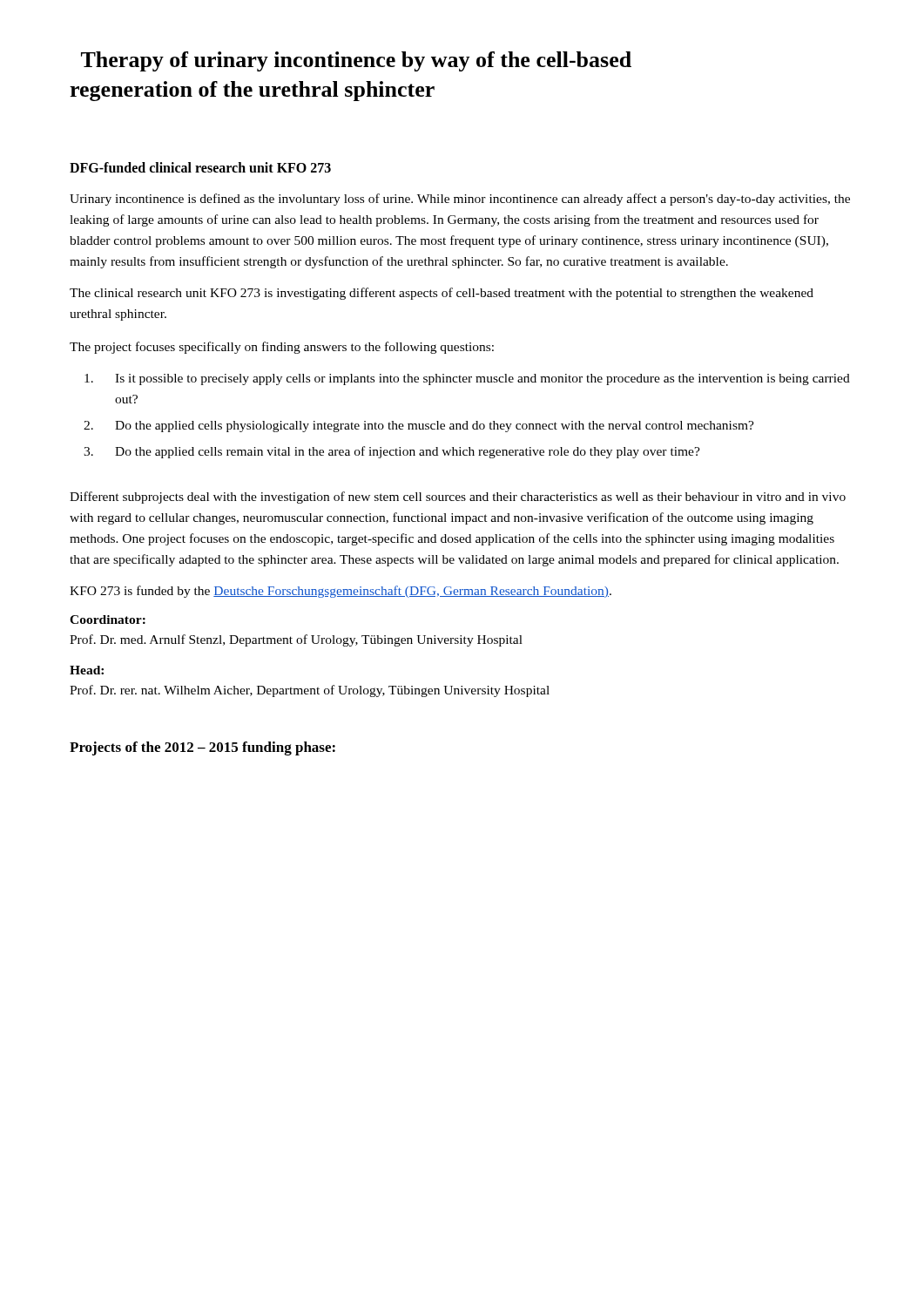Locate the block of text that opens with "Different subprojects deal with the investigation of"
Viewport: 924px width, 1307px height.
462,528
